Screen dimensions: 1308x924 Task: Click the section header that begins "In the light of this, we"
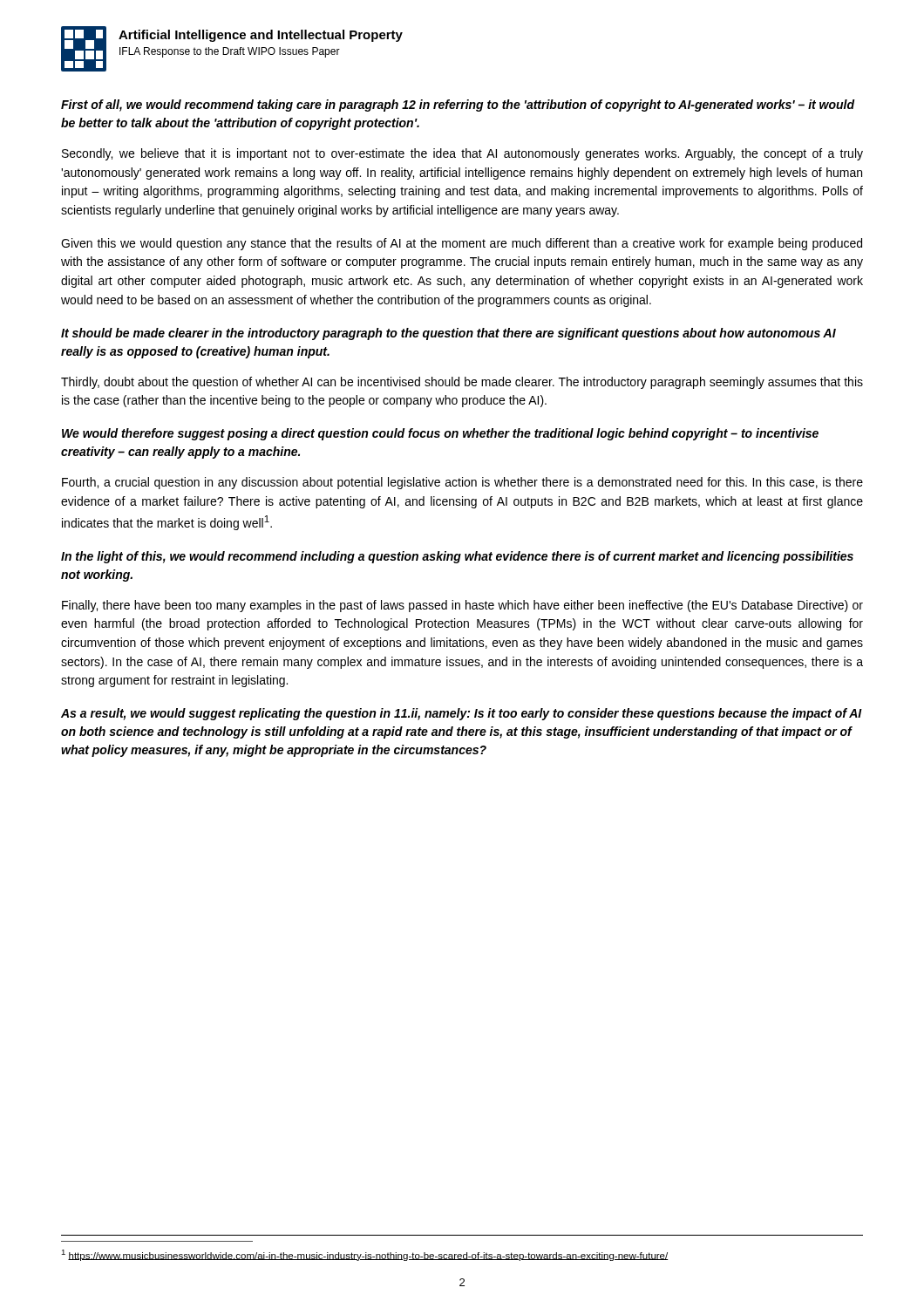(x=457, y=565)
